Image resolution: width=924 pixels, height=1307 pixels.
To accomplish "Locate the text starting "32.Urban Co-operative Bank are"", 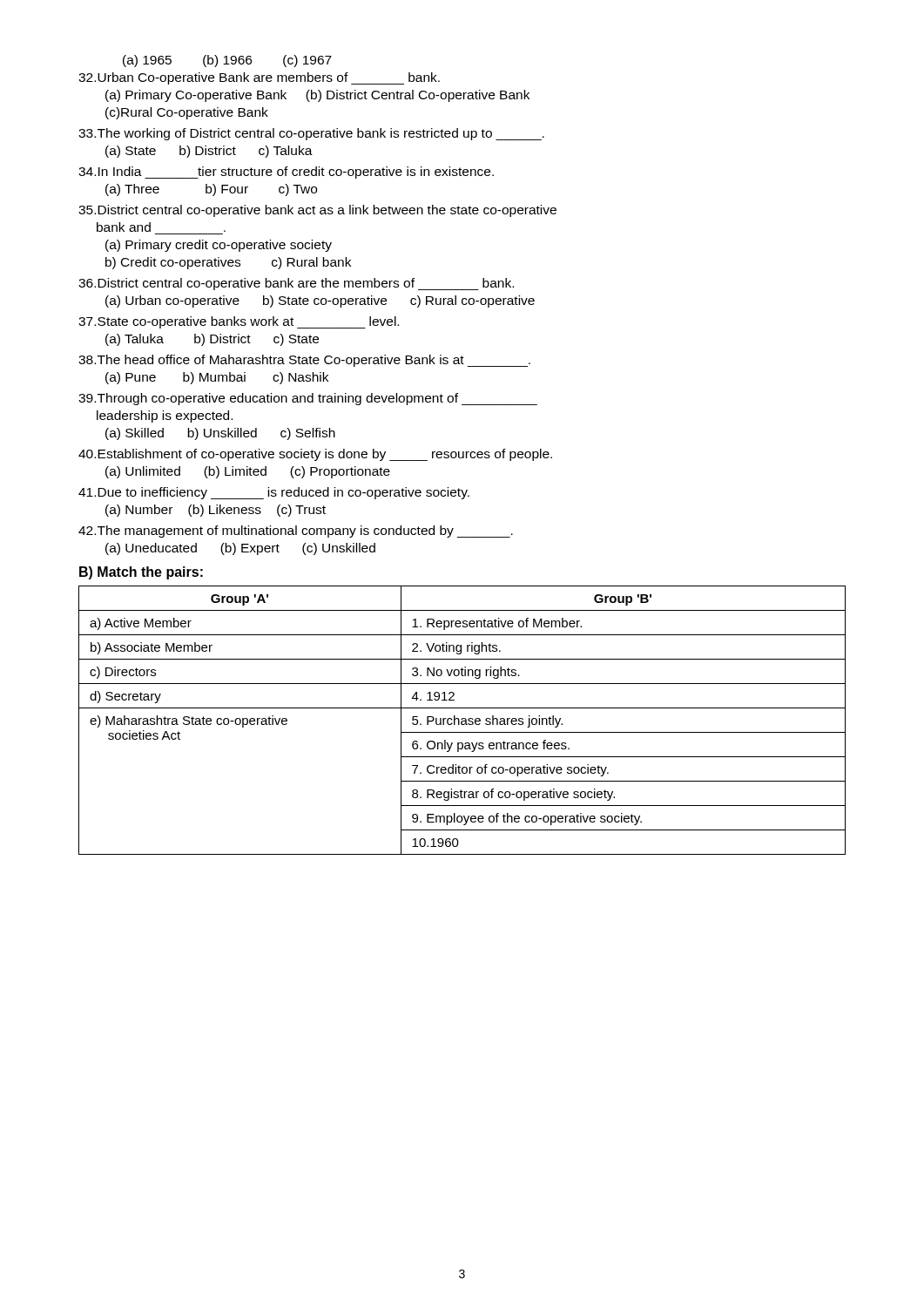I will pos(260,77).
